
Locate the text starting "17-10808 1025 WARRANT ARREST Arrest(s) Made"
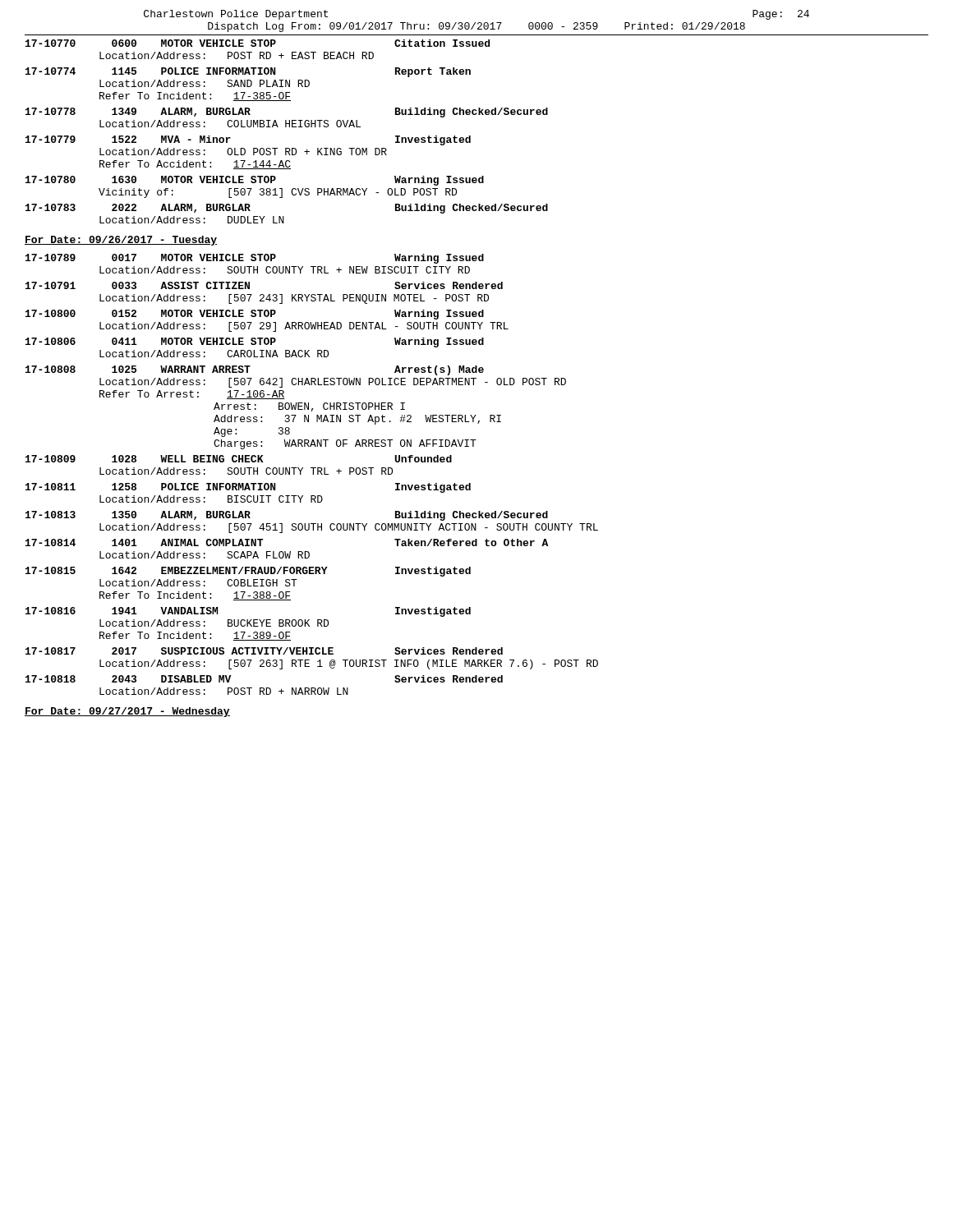tap(476, 407)
